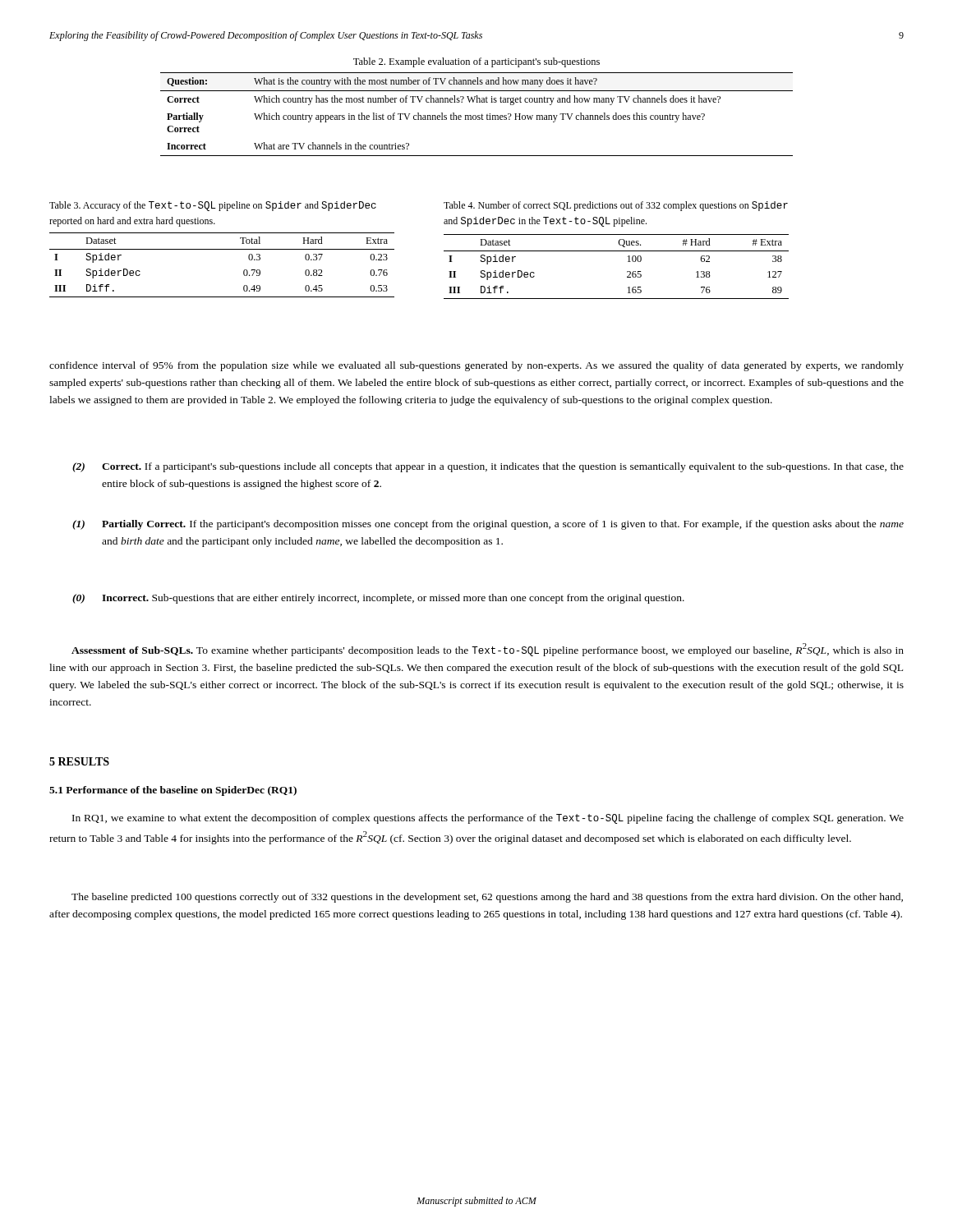Point to the caption beginning "Table 4. Number"
Image resolution: width=953 pixels, height=1232 pixels.
(x=616, y=213)
